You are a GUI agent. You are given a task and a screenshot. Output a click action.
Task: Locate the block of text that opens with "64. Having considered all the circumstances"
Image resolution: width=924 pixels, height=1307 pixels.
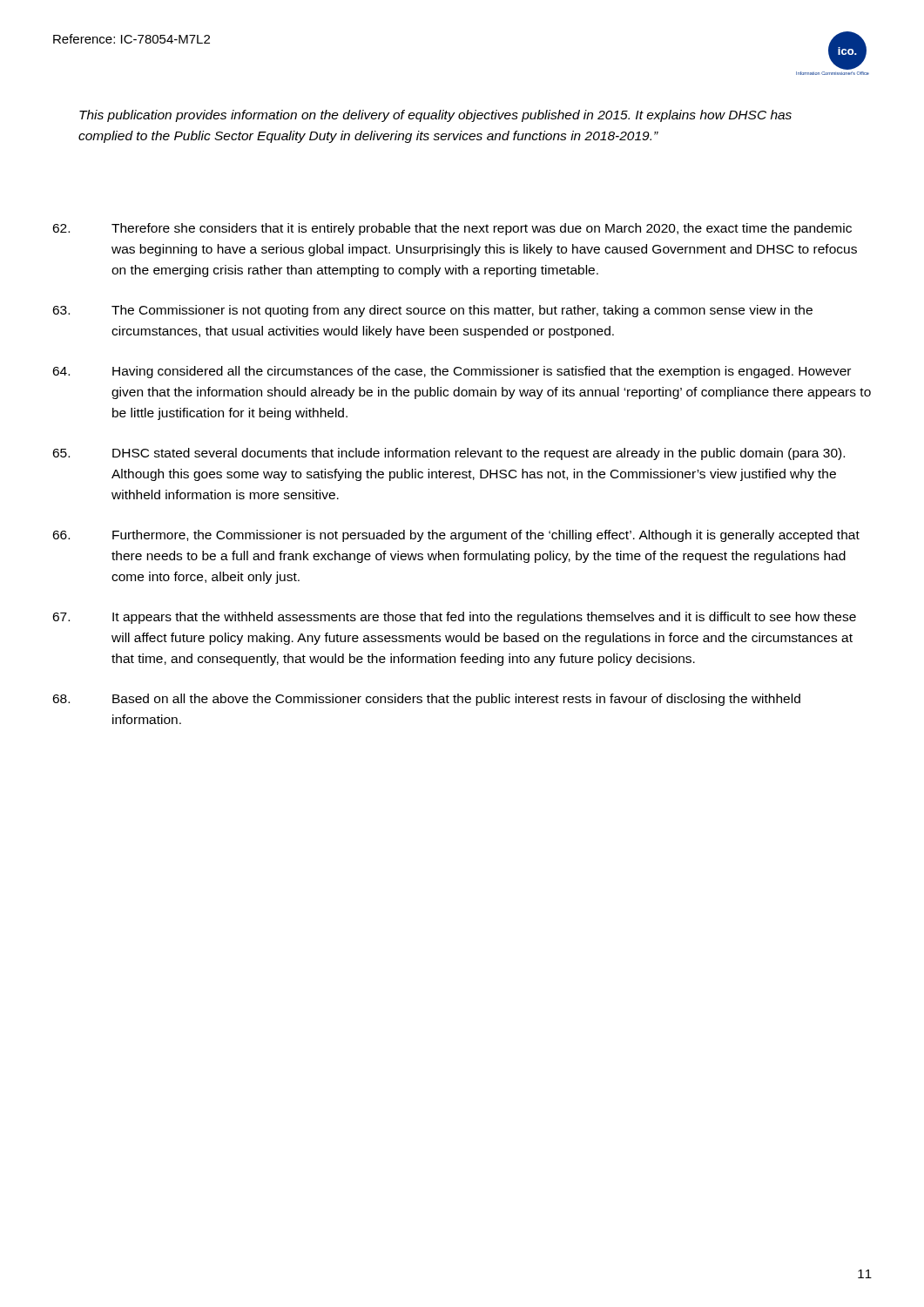pyautogui.click(x=462, y=392)
